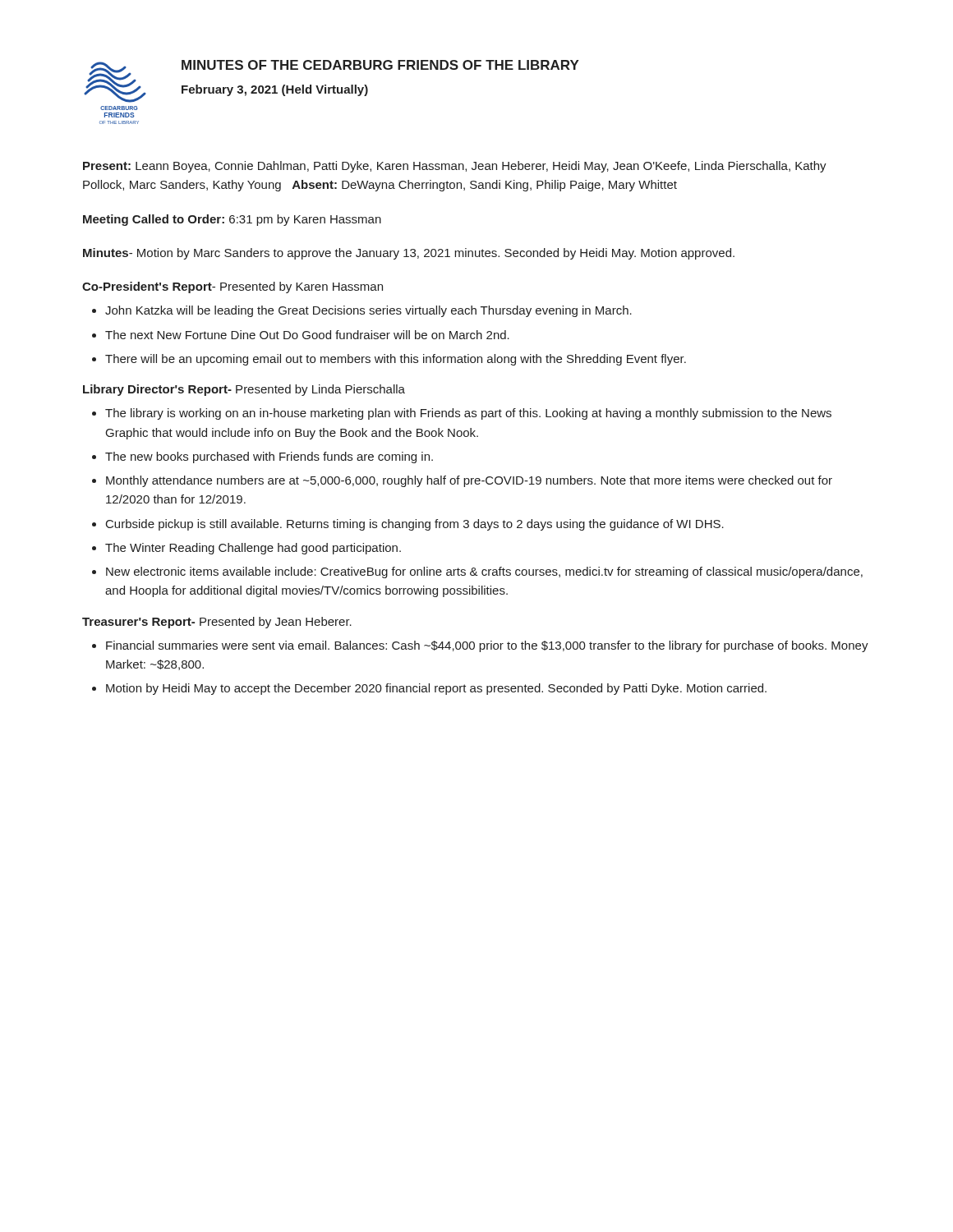The height and width of the screenshot is (1232, 953).
Task: Where is the passage that starts "Motion by Heidi May to"?
Action: (x=436, y=688)
